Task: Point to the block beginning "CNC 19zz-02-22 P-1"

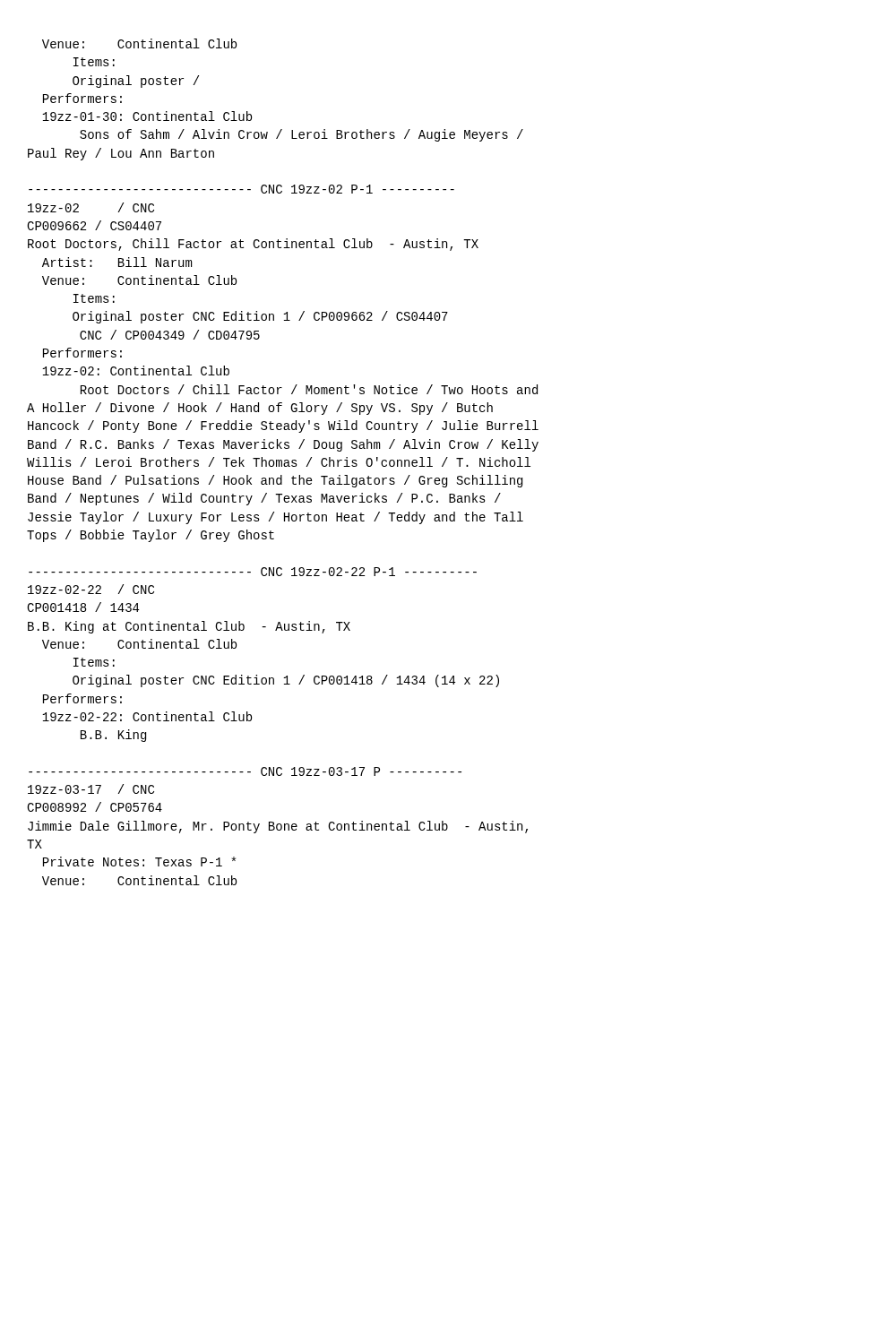Action: [253, 572]
